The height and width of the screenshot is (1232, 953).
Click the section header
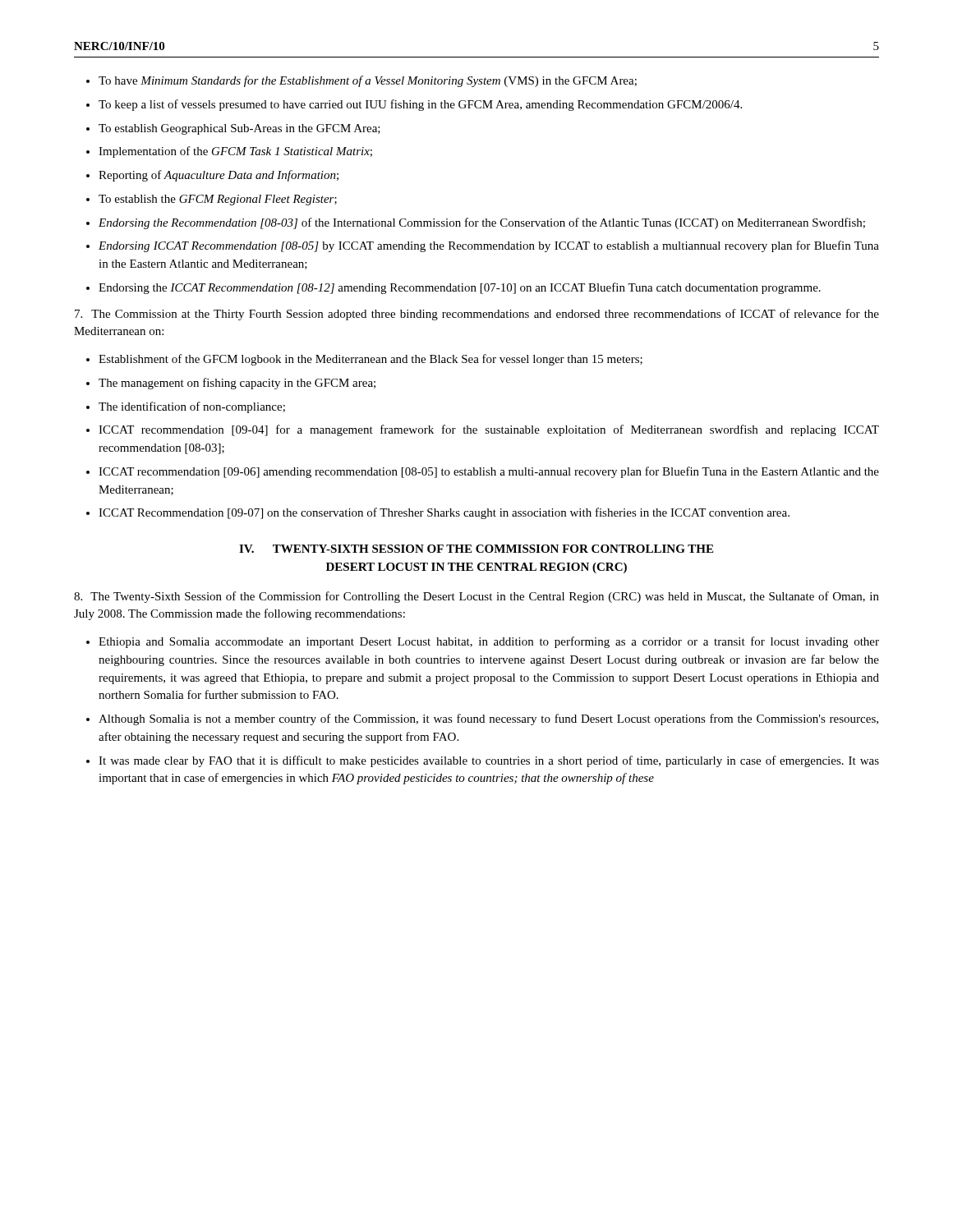click(x=476, y=558)
